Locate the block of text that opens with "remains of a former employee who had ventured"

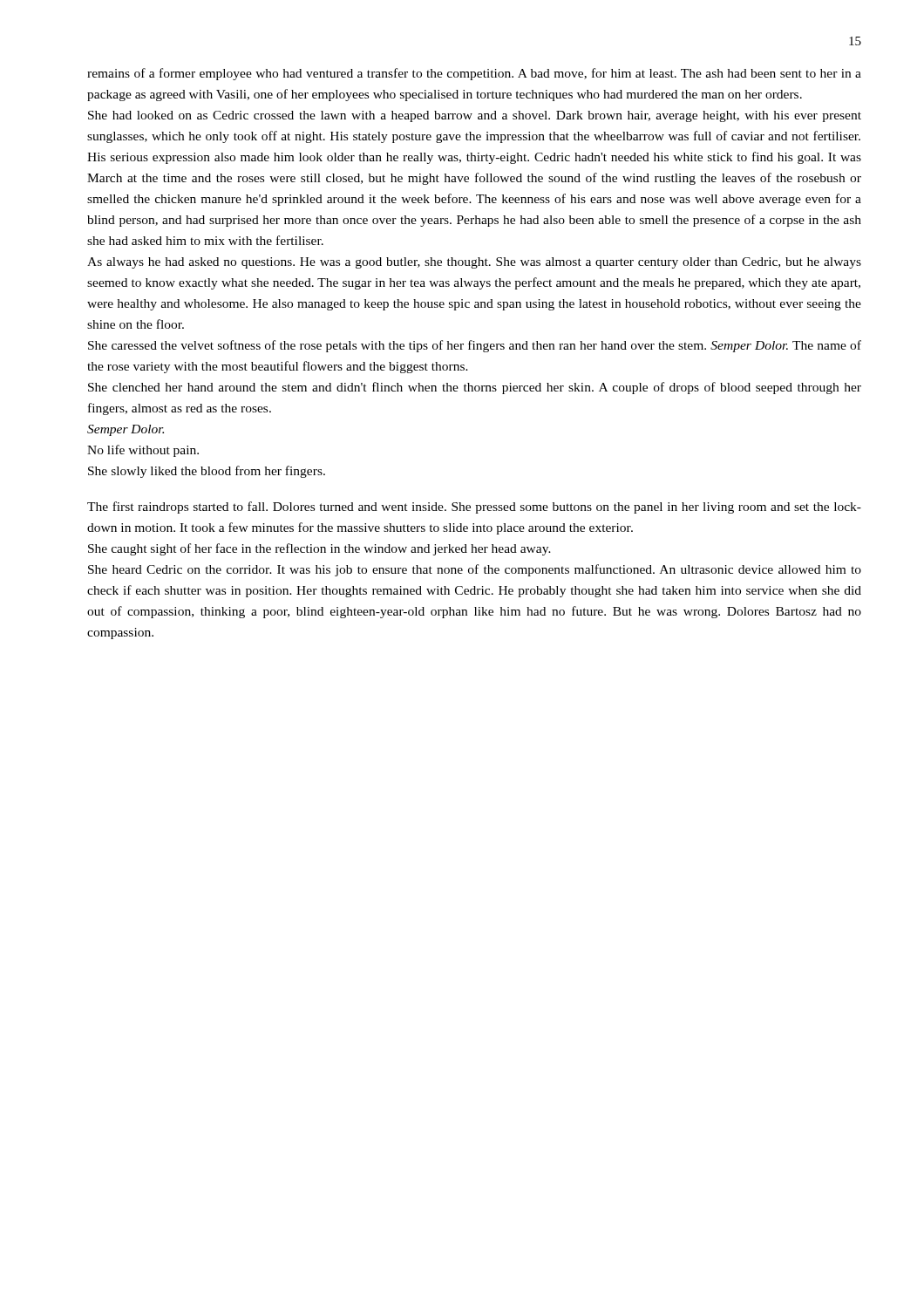[x=474, y=353]
